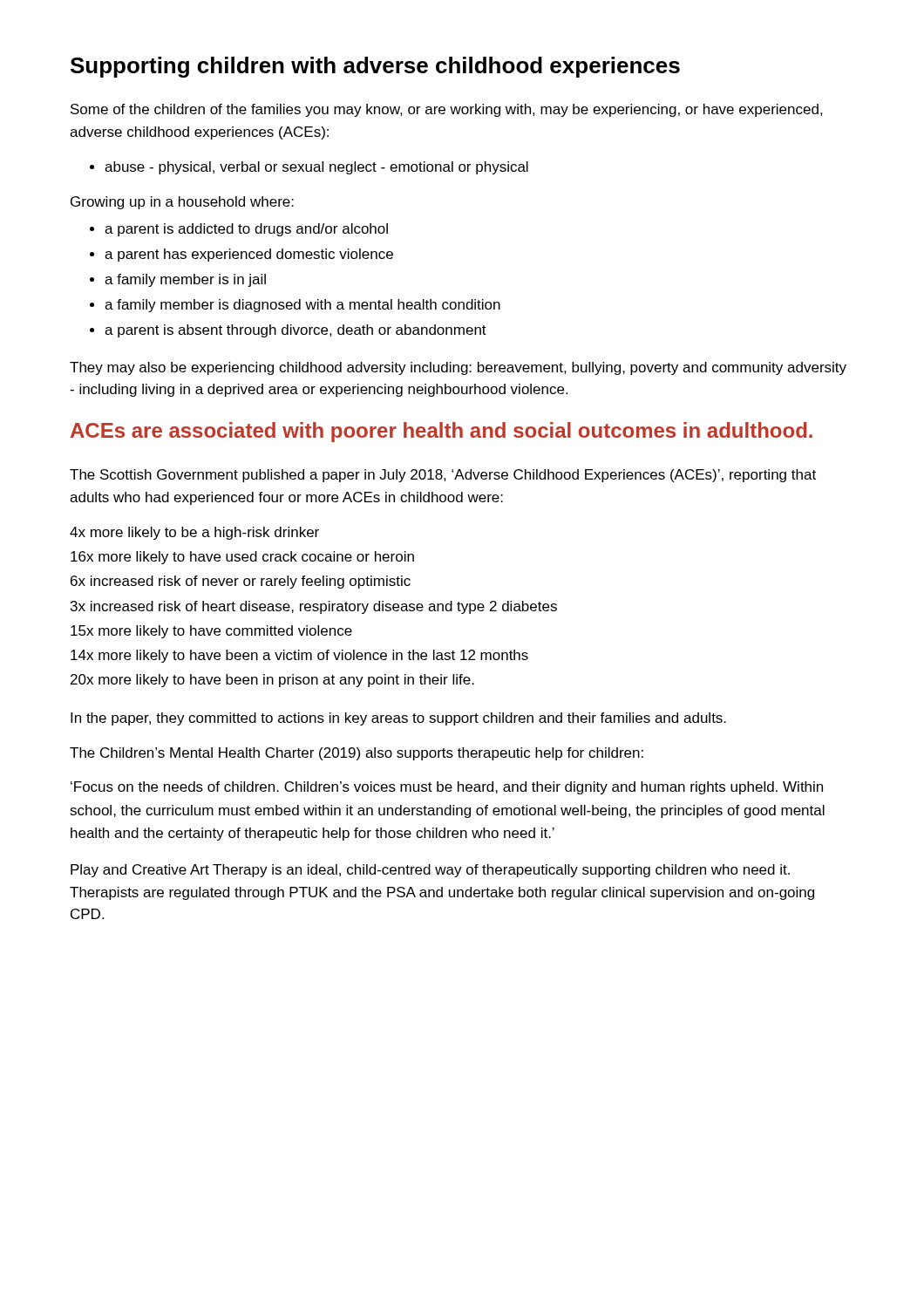The width and height of the screenshot is (924, 1308).
Task: Locate the block of text that opens with "15x more likely to have committed"
Action: click(211, 631)
